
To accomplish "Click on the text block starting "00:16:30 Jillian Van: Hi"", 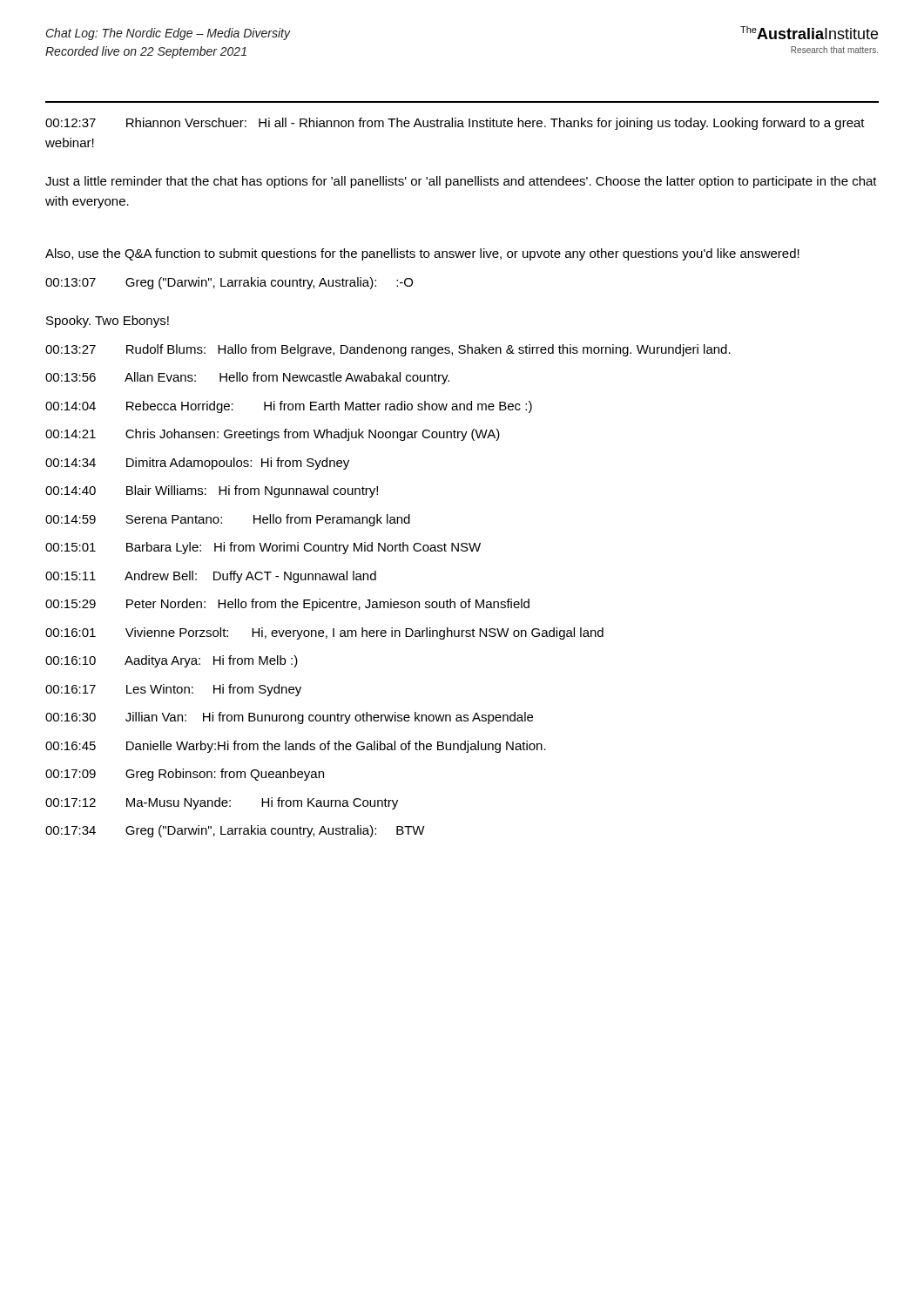I will click(289, 717).
